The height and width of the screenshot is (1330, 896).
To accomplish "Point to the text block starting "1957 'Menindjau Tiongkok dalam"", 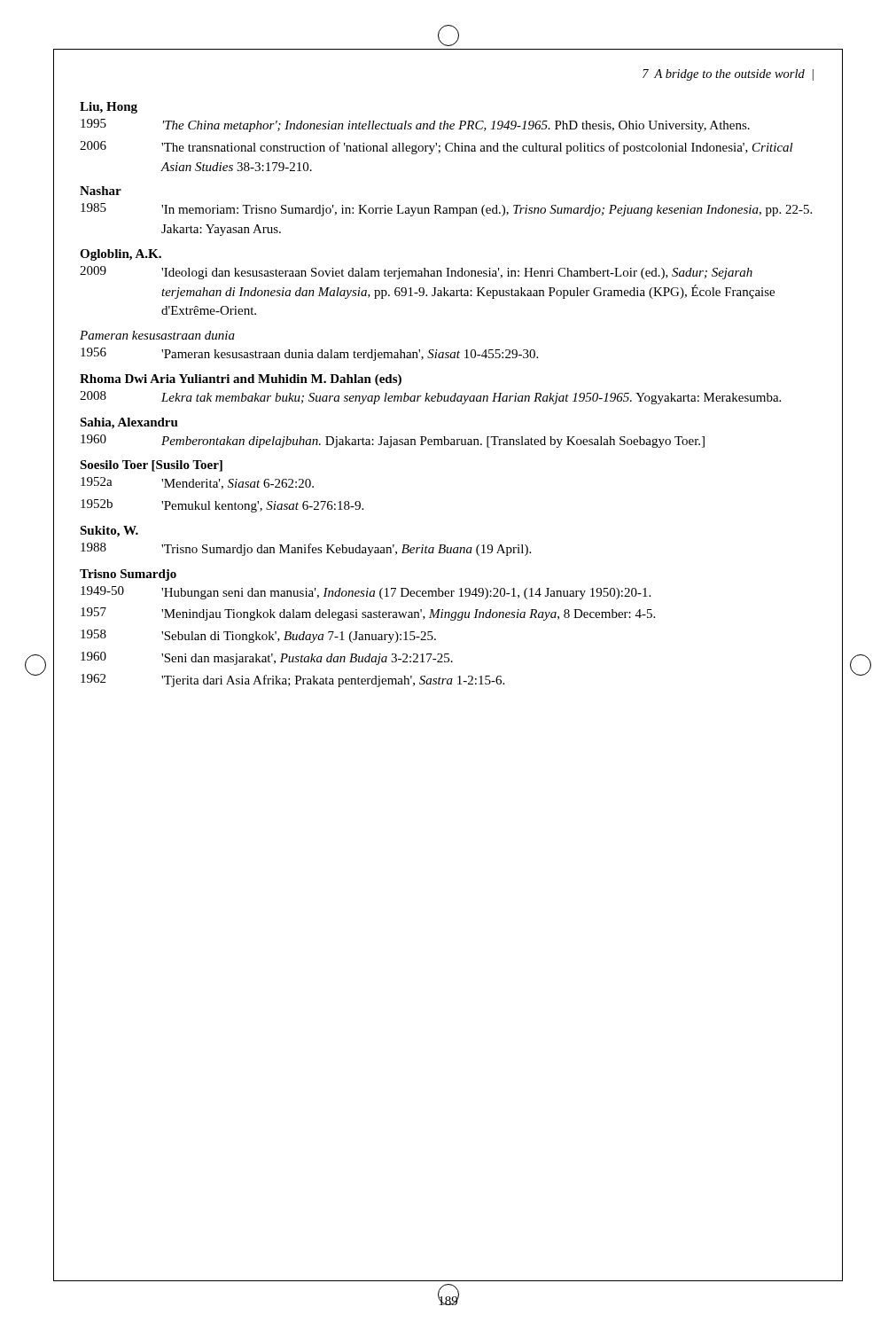I will [x=448, y=615].
